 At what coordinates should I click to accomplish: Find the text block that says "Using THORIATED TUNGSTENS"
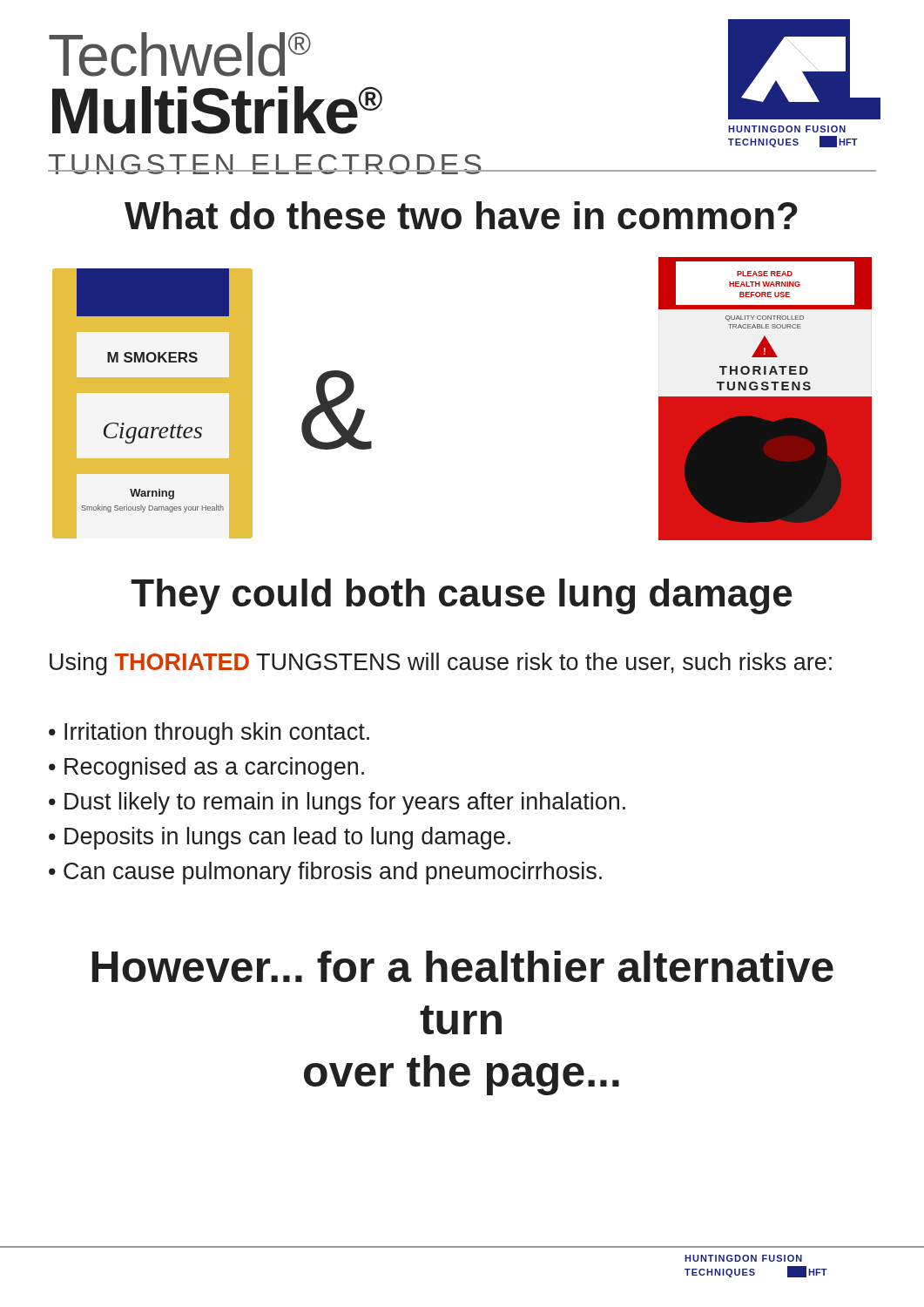coord(441,662)
